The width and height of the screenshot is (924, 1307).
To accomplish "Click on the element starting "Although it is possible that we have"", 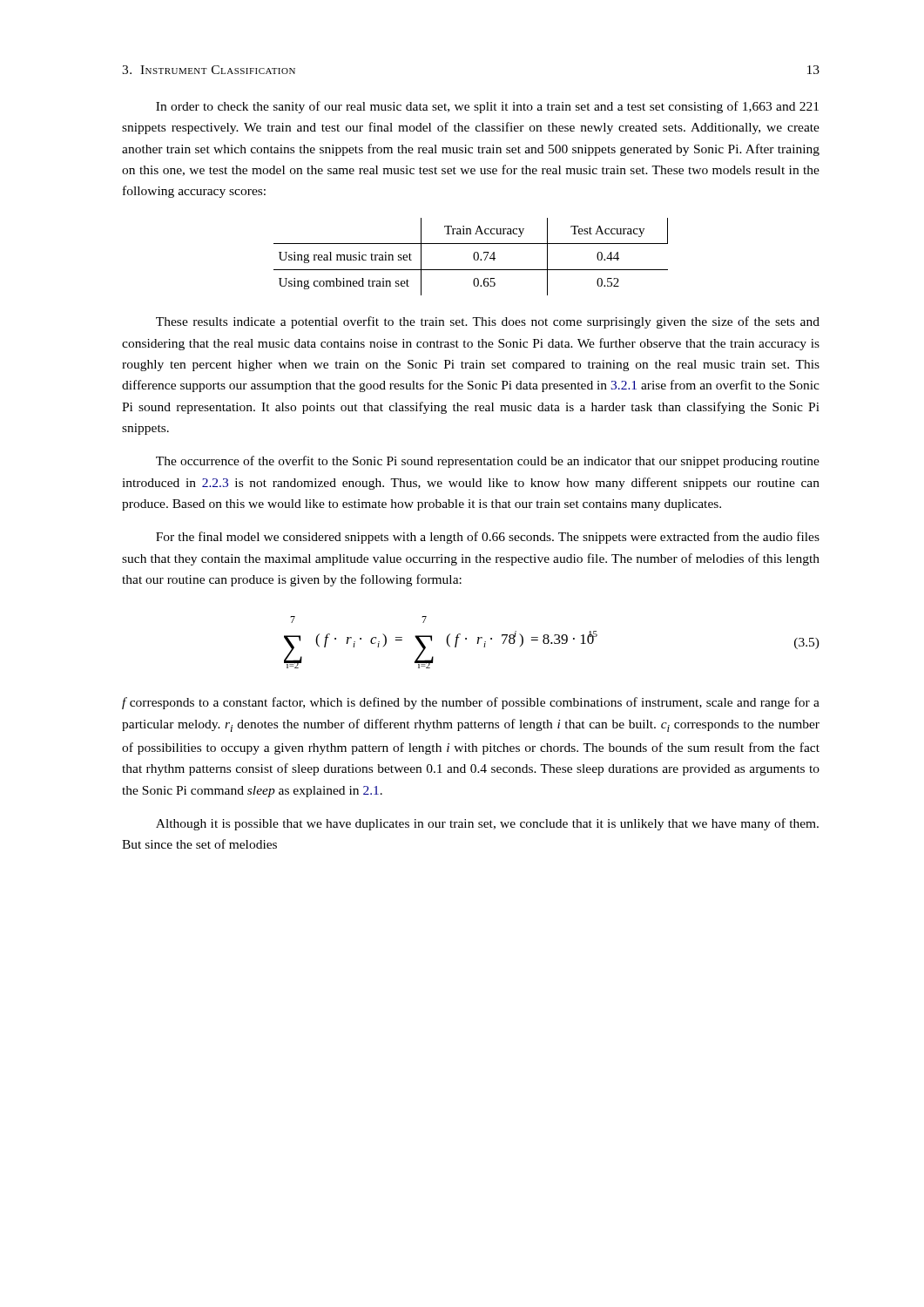I will point(471,834).
